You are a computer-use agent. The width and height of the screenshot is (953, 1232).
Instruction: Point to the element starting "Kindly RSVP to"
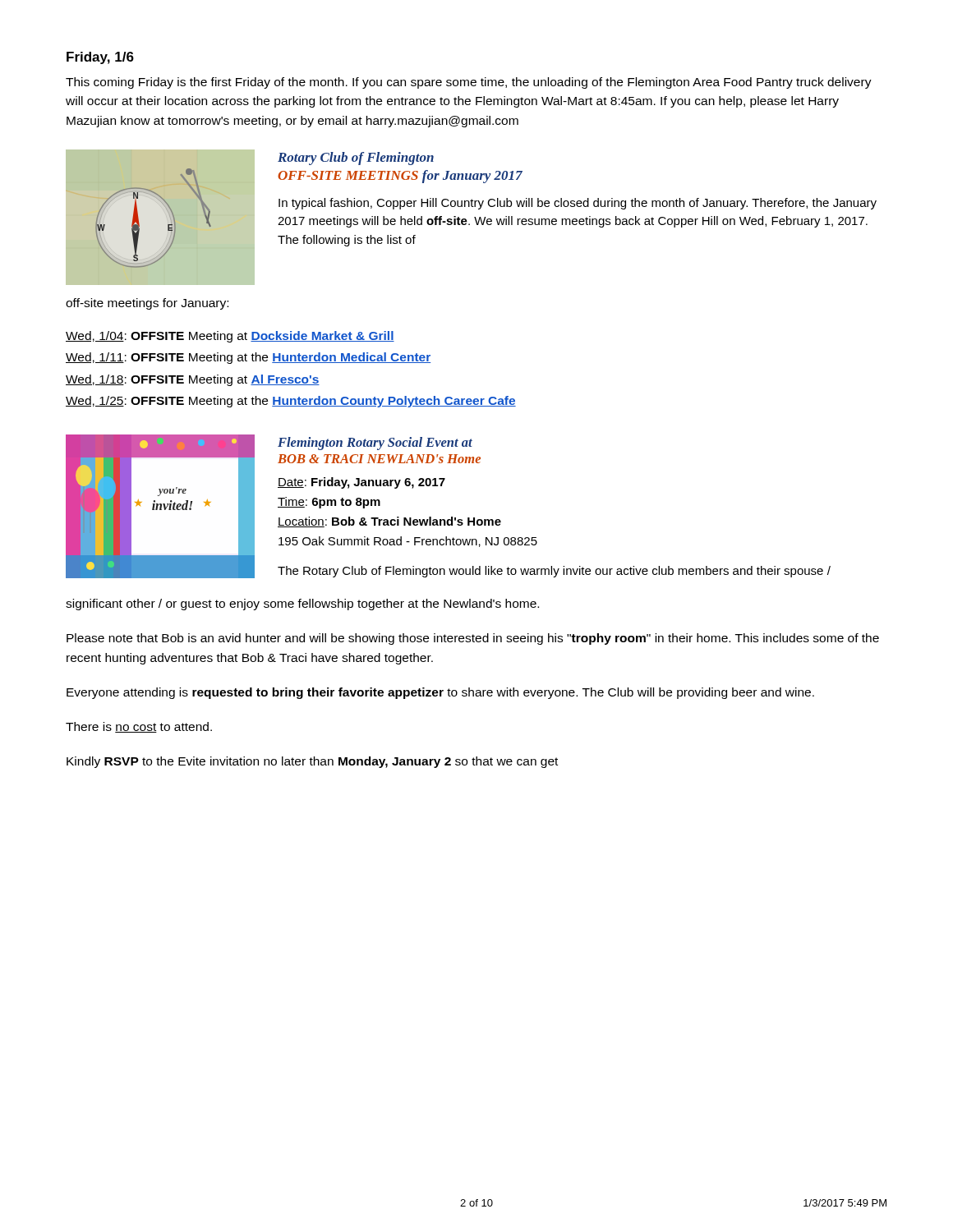(x=312, y=761)
